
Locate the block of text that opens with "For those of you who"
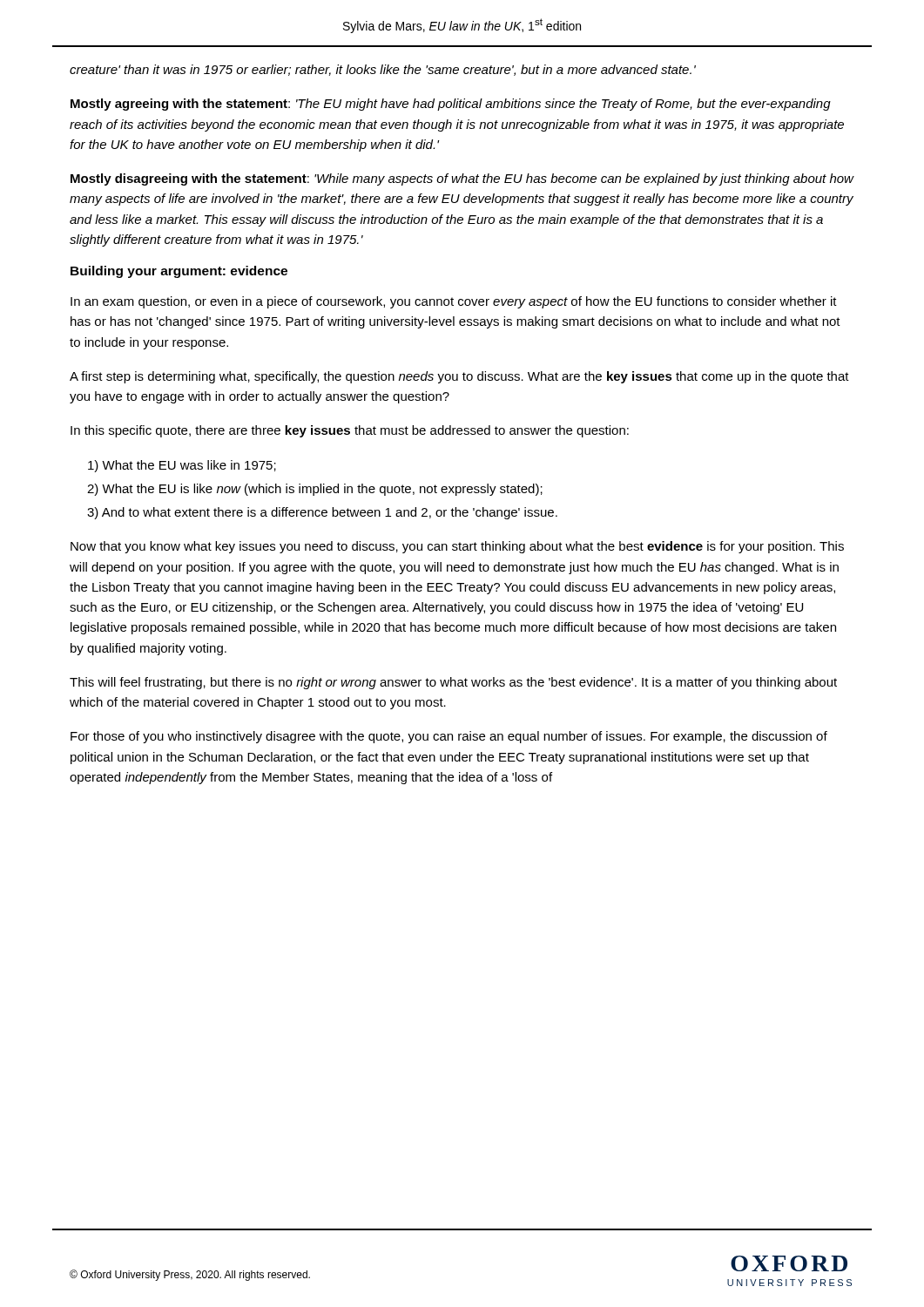pos(462,756)
